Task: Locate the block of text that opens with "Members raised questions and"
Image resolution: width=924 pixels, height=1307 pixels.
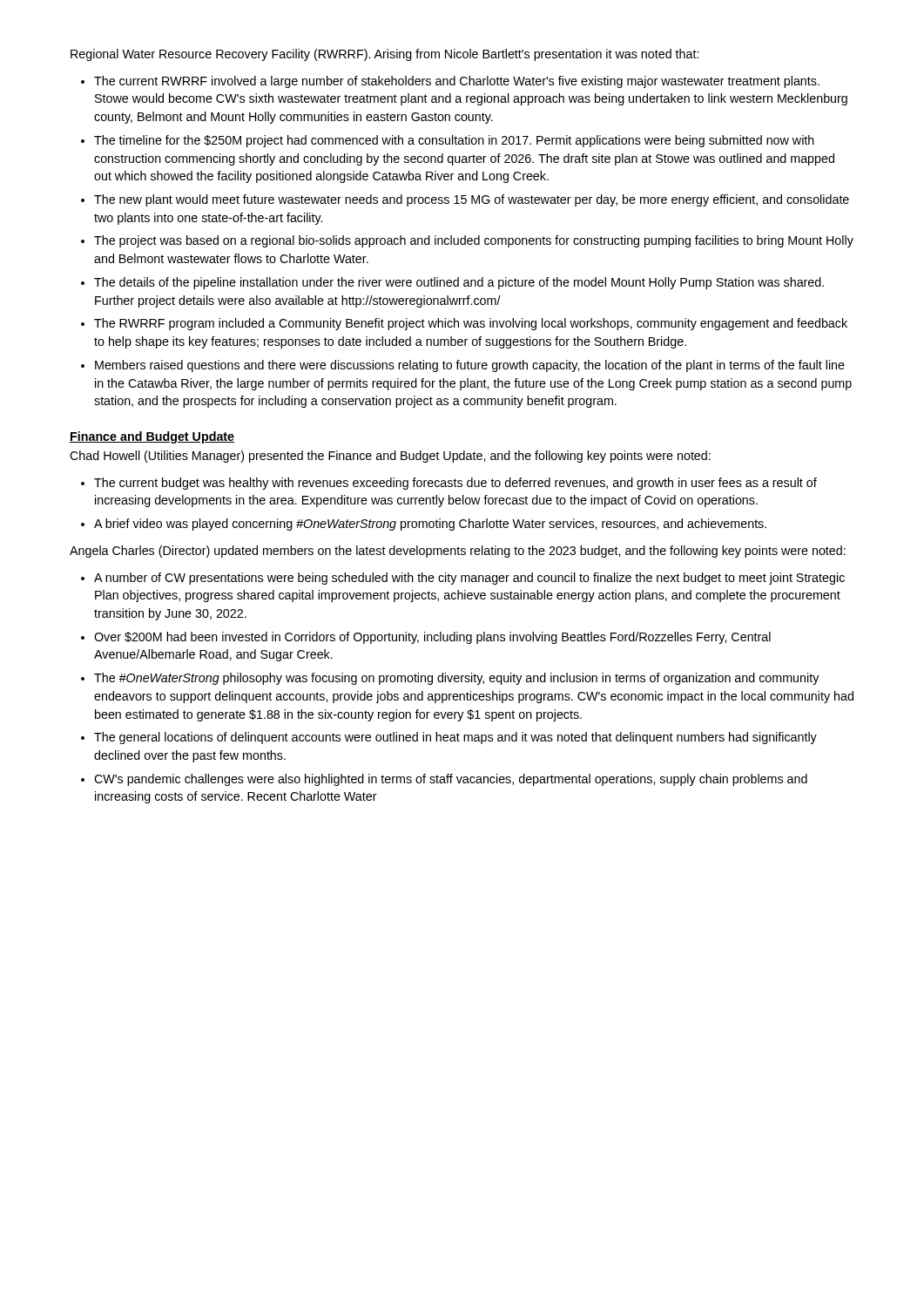Action: [473, 383]
